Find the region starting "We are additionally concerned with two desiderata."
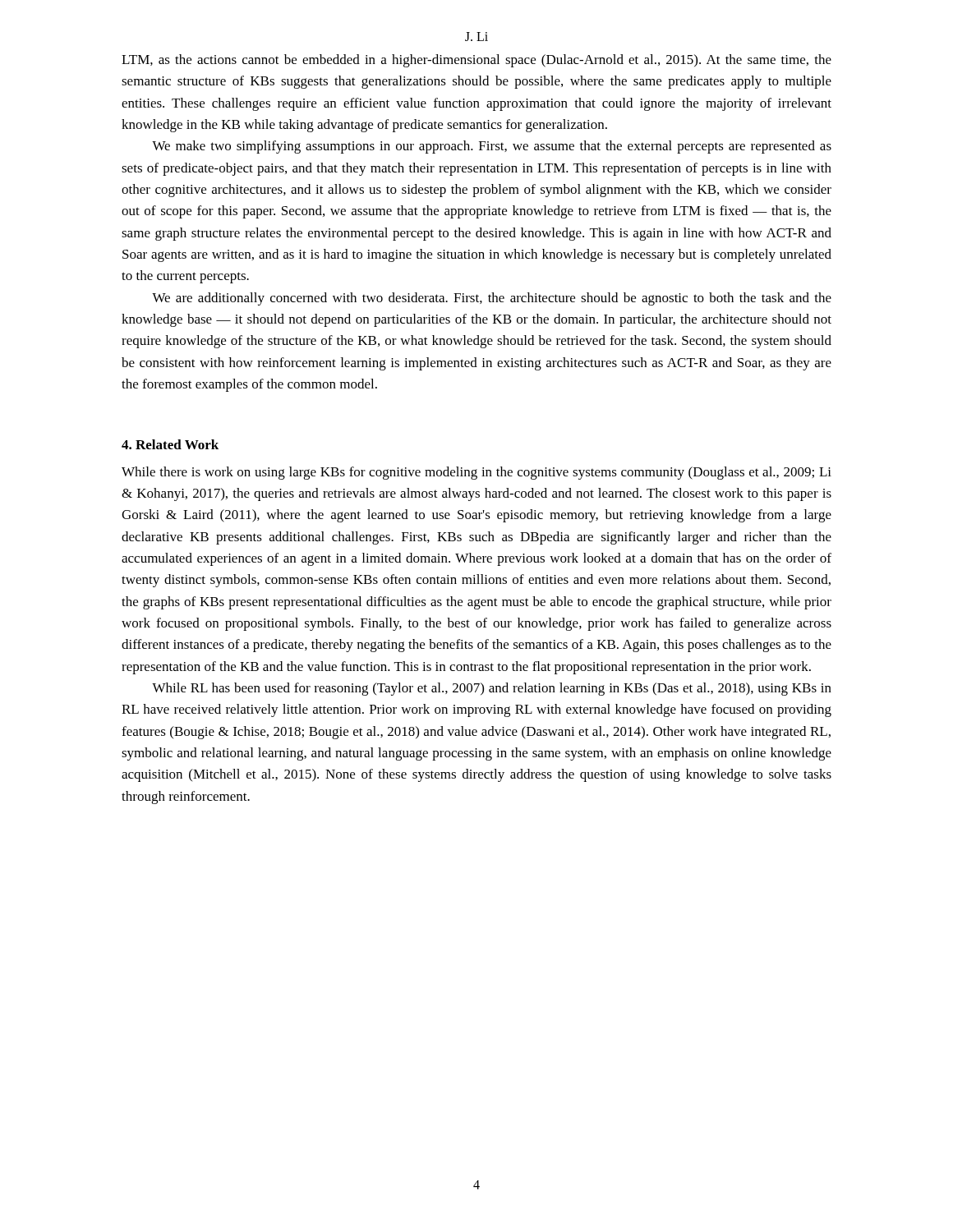This screenshot has width=953, height=1232. click(x=476, y=341)
